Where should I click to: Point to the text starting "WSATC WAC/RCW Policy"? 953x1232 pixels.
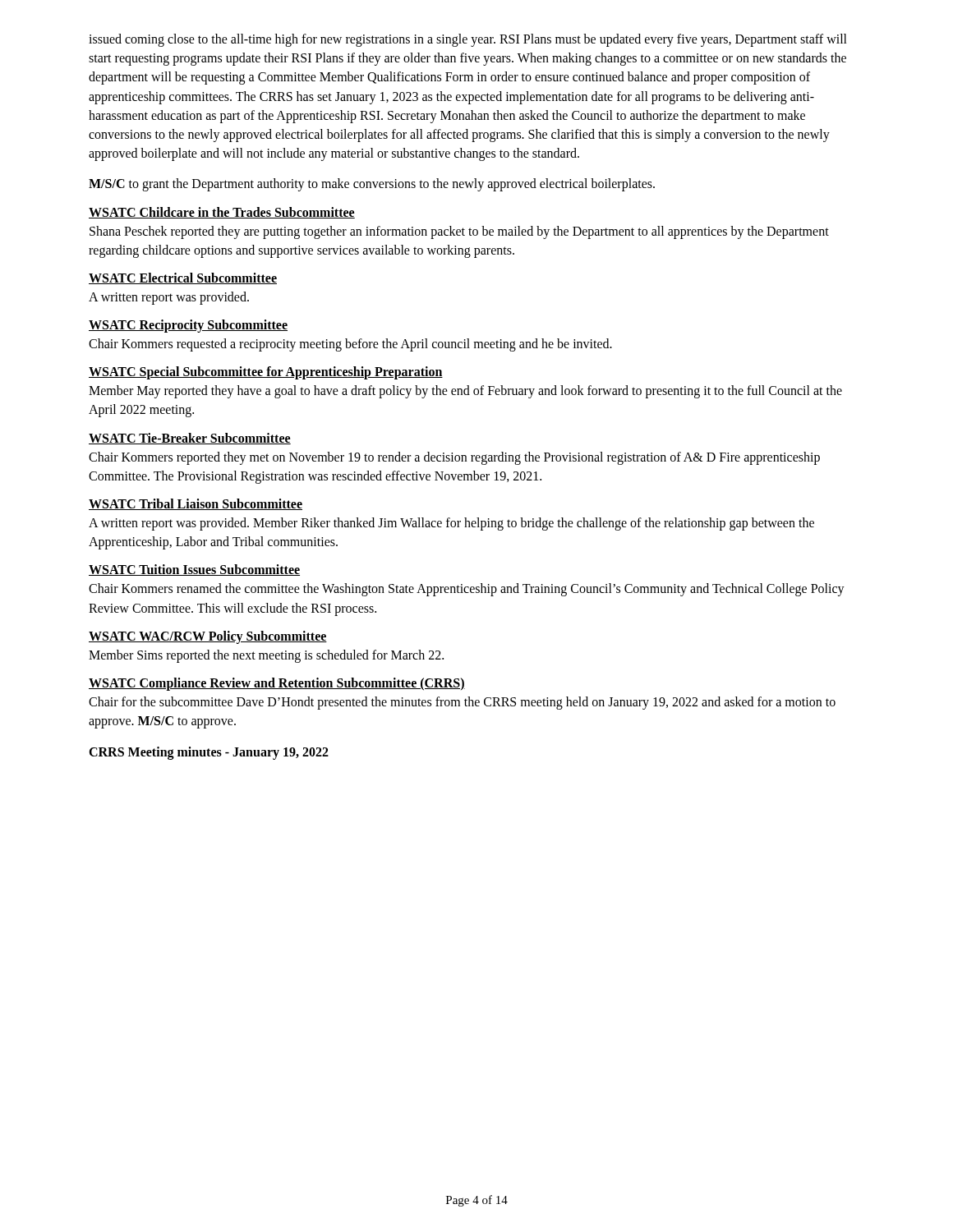(x=208, y=636)
